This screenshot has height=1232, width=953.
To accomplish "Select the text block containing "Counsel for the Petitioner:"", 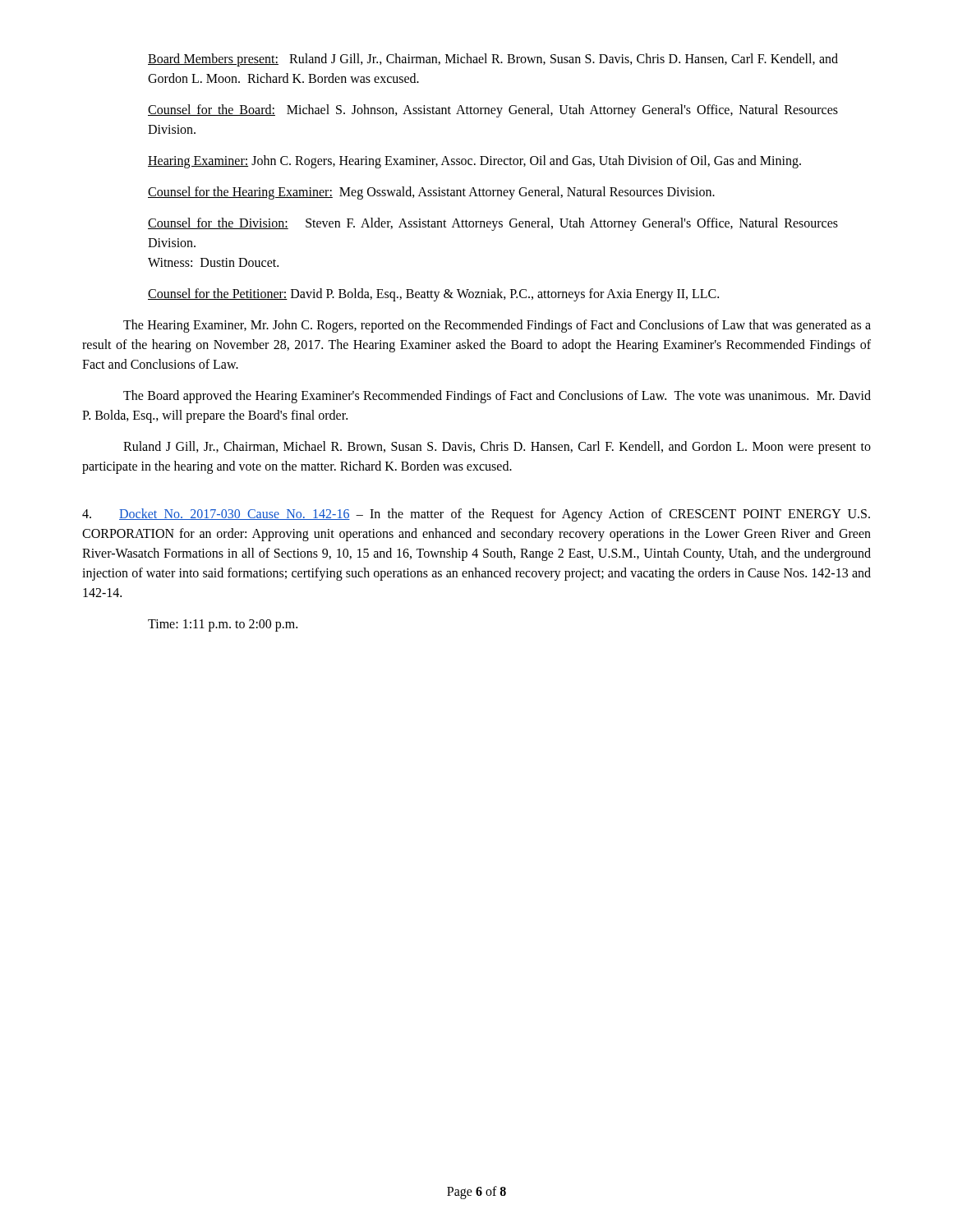I will pyautogui.click(x=434, y=294).
